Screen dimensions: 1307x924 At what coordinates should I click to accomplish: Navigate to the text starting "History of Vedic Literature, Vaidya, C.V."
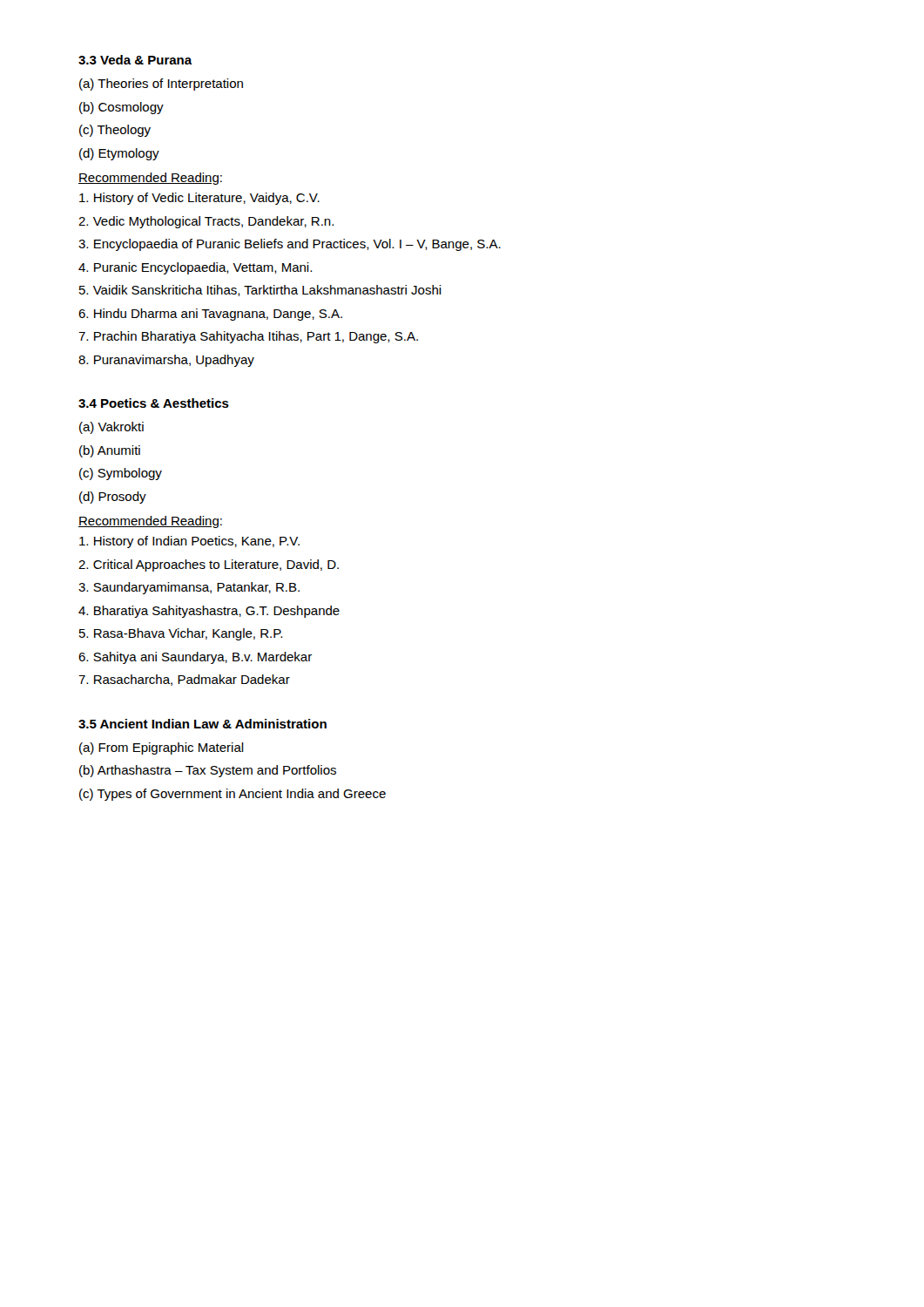coord(199,197)
